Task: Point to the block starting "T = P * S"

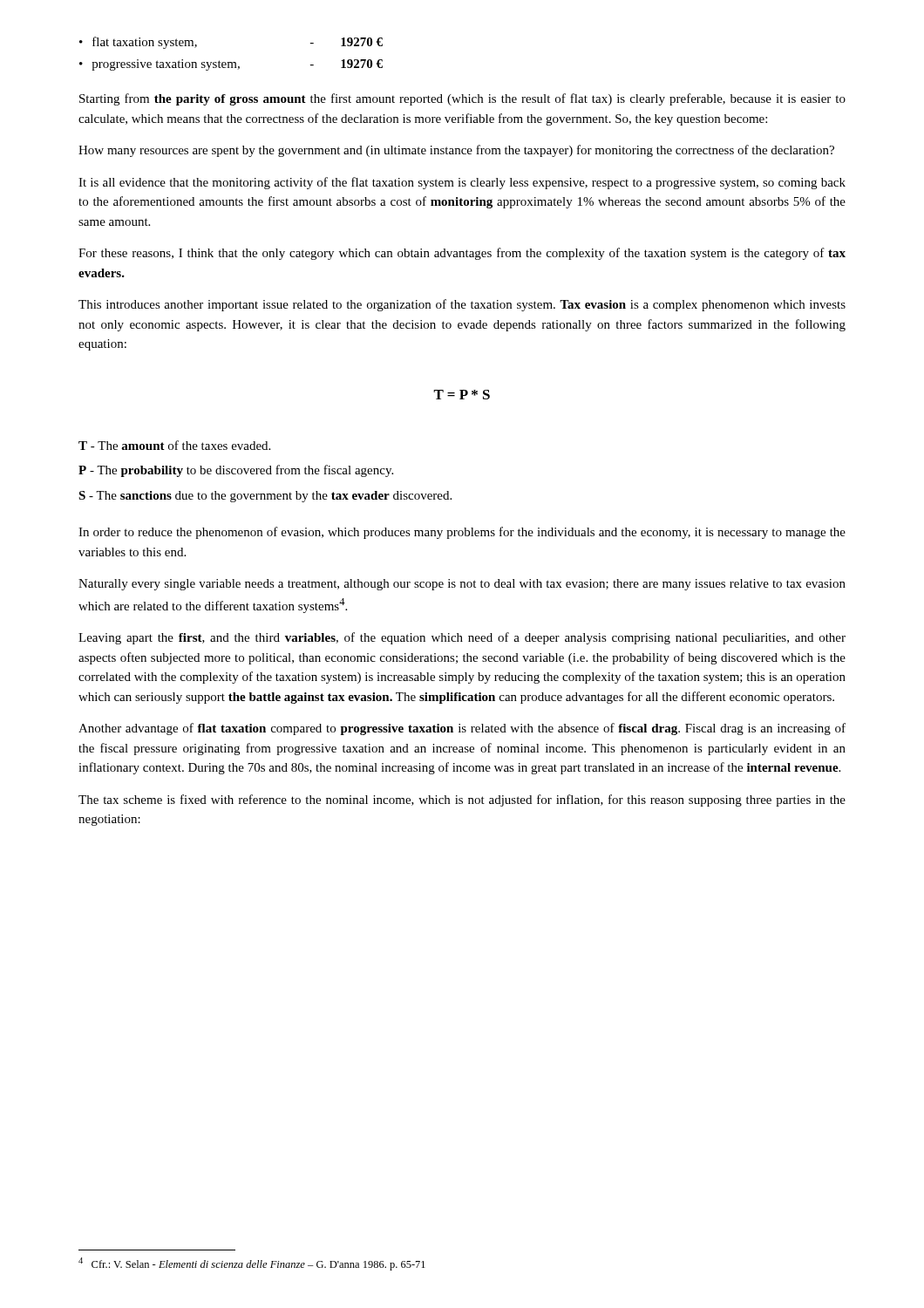Action: (x=462, y=394)
